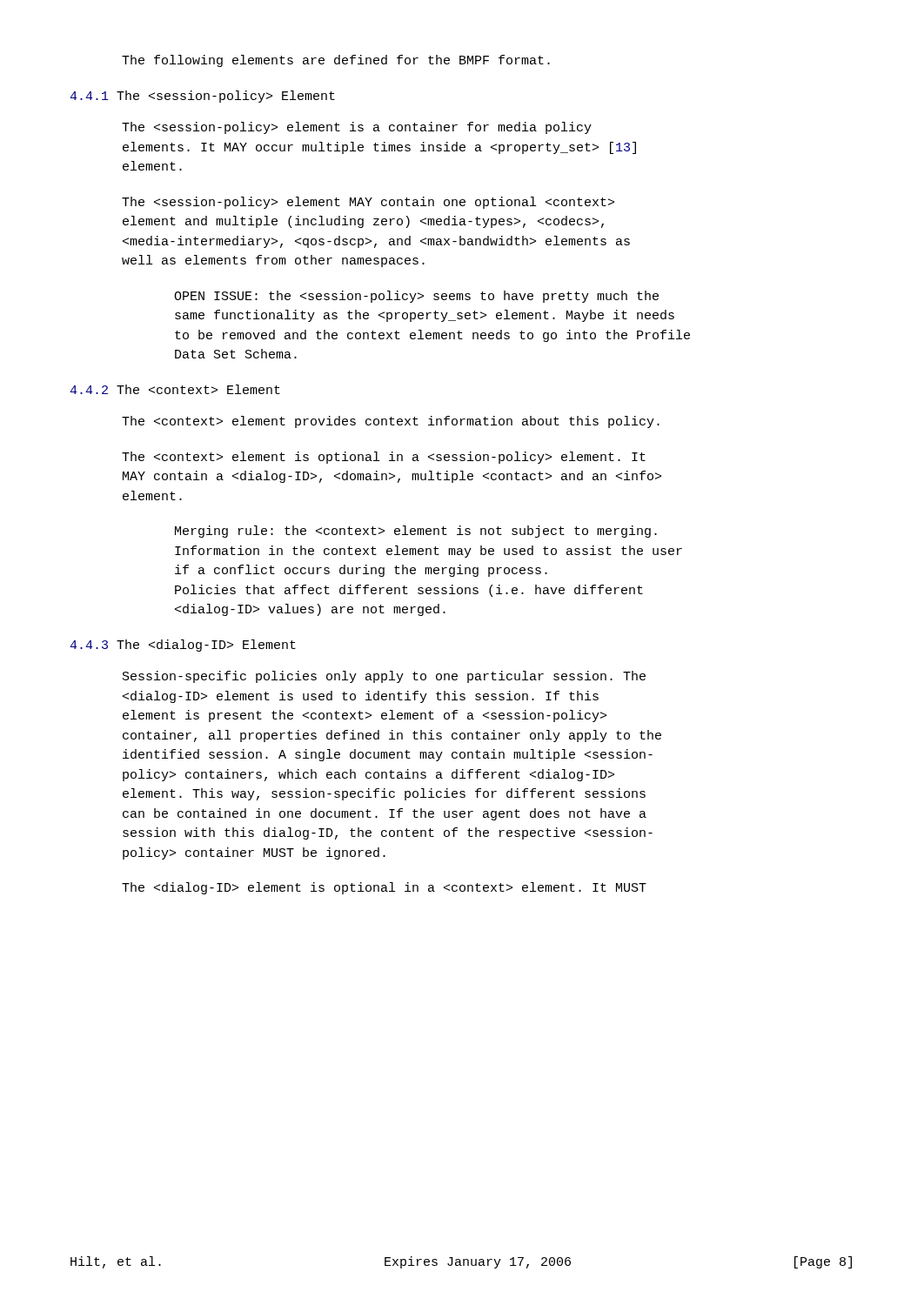Point to the block beginning "Merging rule: the element is"
This screenshot has width=924, height=1305.
click(x=429, y=571)
